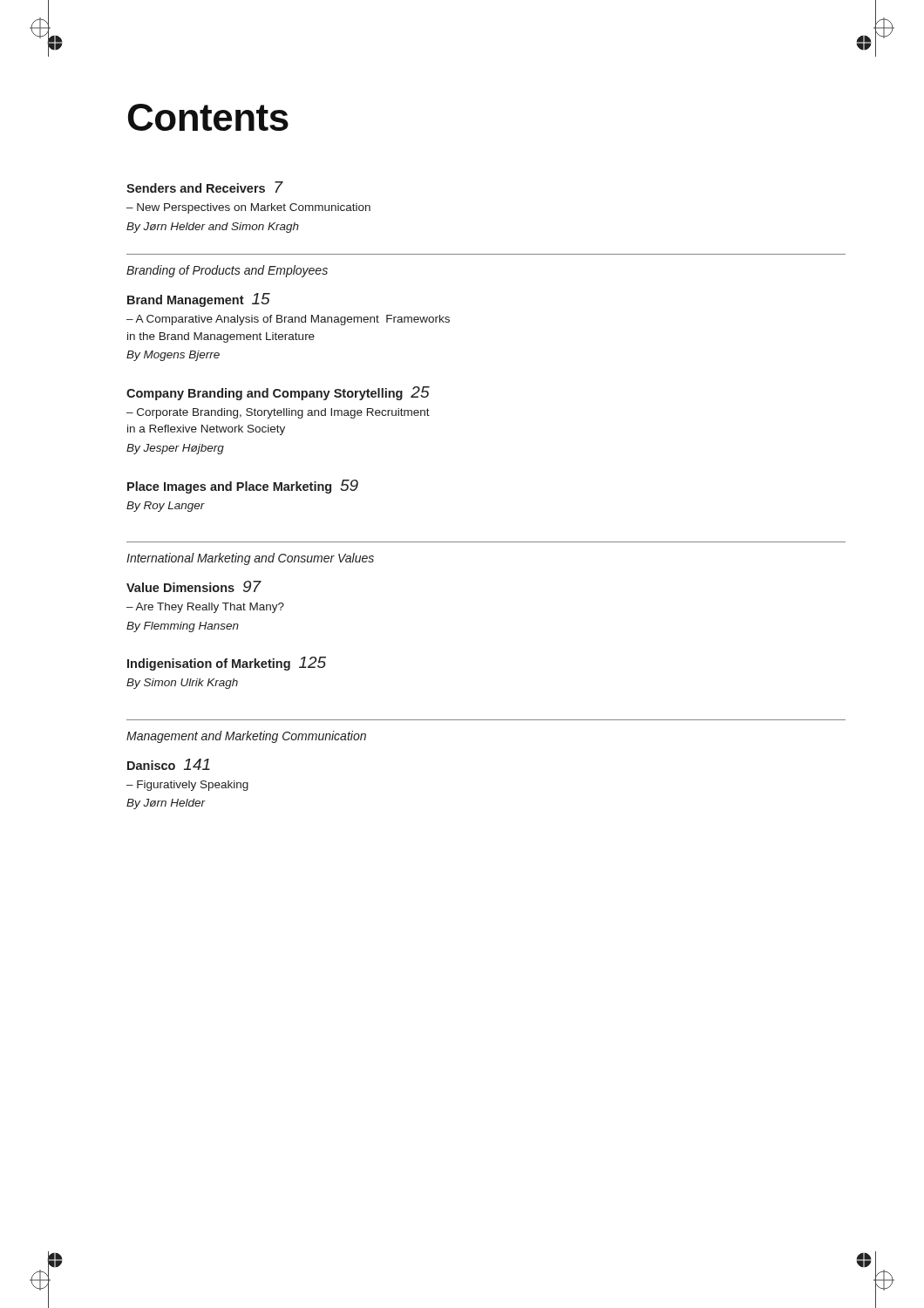Click on the text block with the text "– Corporate Branding,"
924x1308 pixels.
278,420
